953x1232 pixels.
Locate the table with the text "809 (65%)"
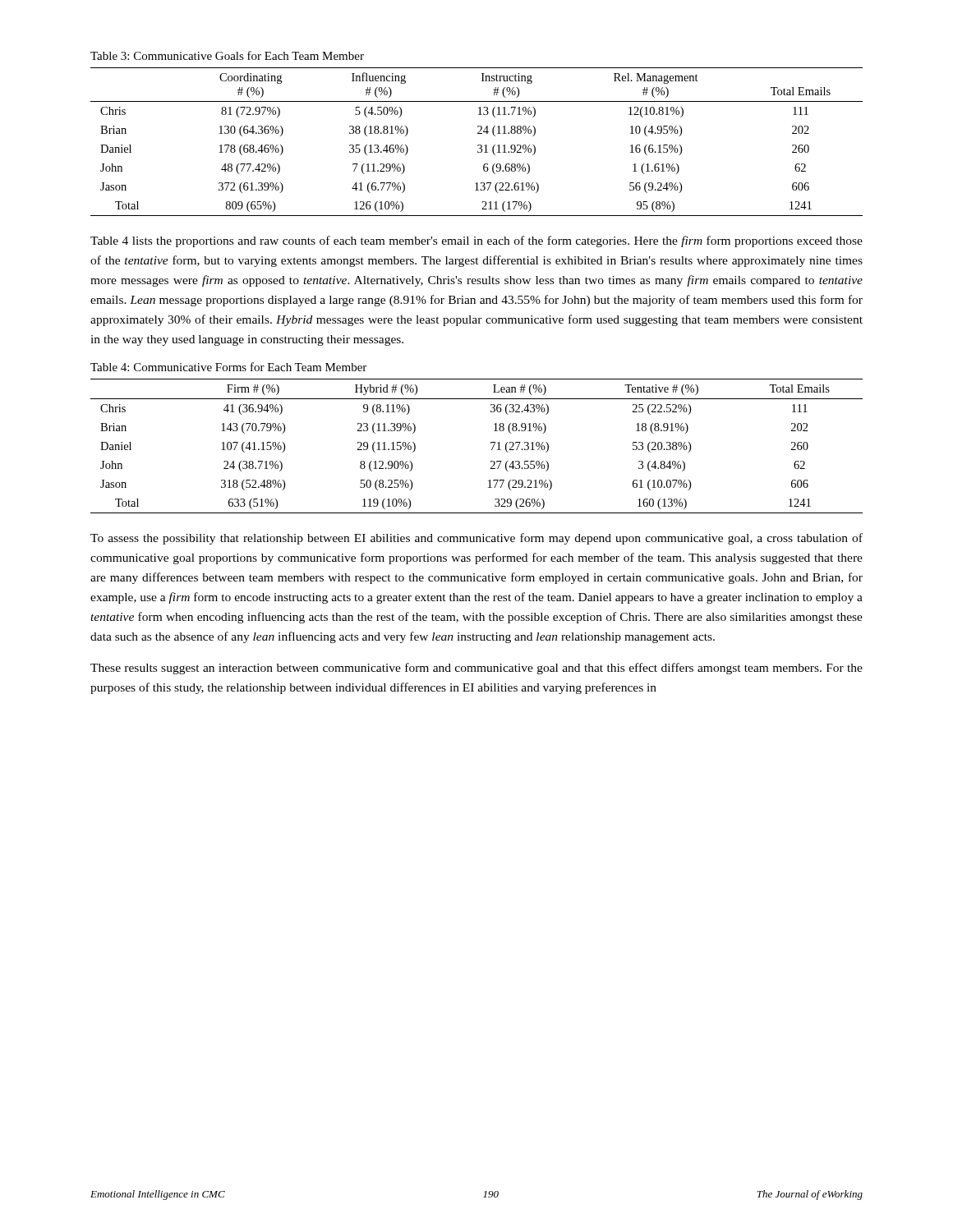click(476, 142)
